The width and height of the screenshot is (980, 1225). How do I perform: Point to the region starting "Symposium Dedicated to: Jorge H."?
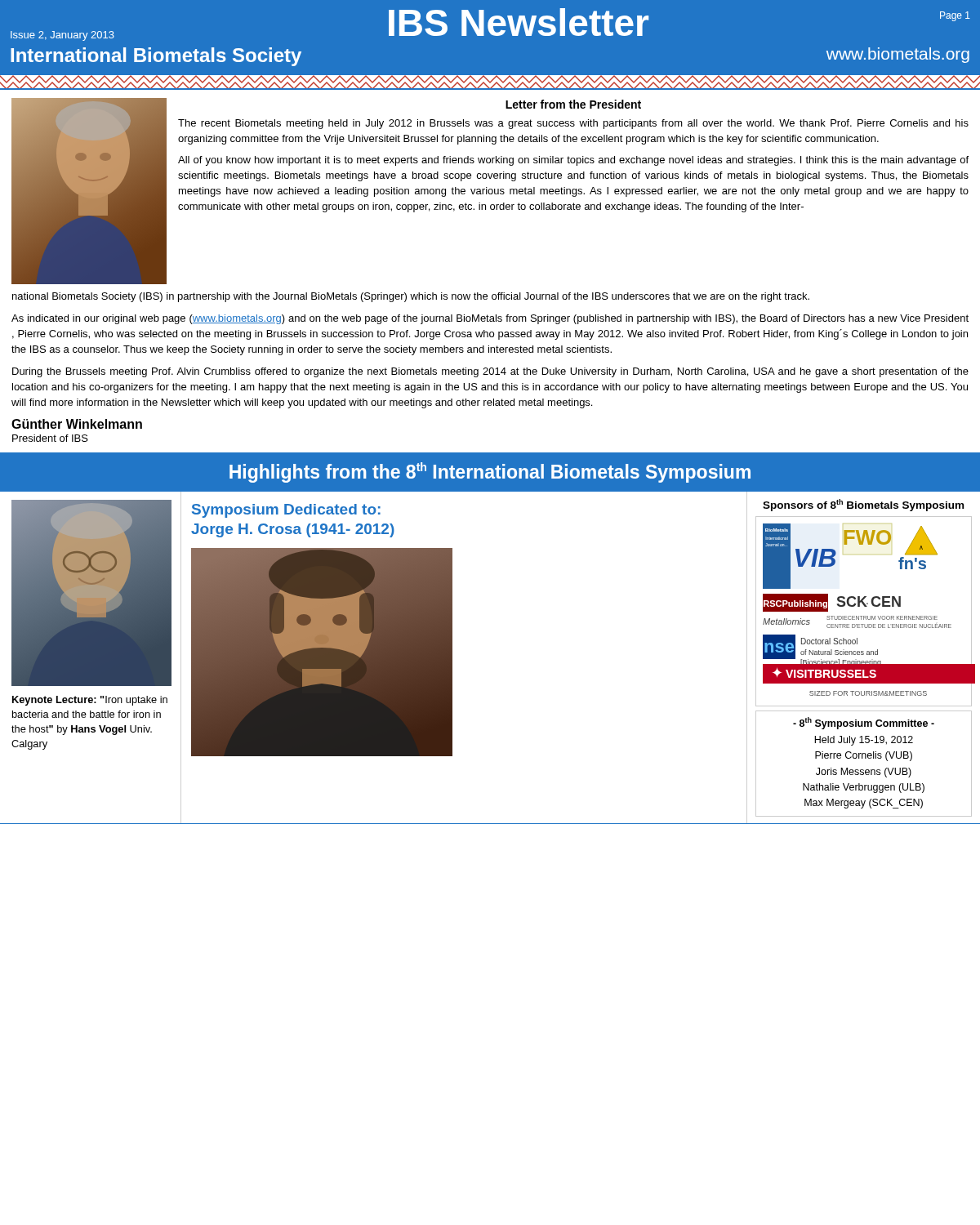point(293,519)
